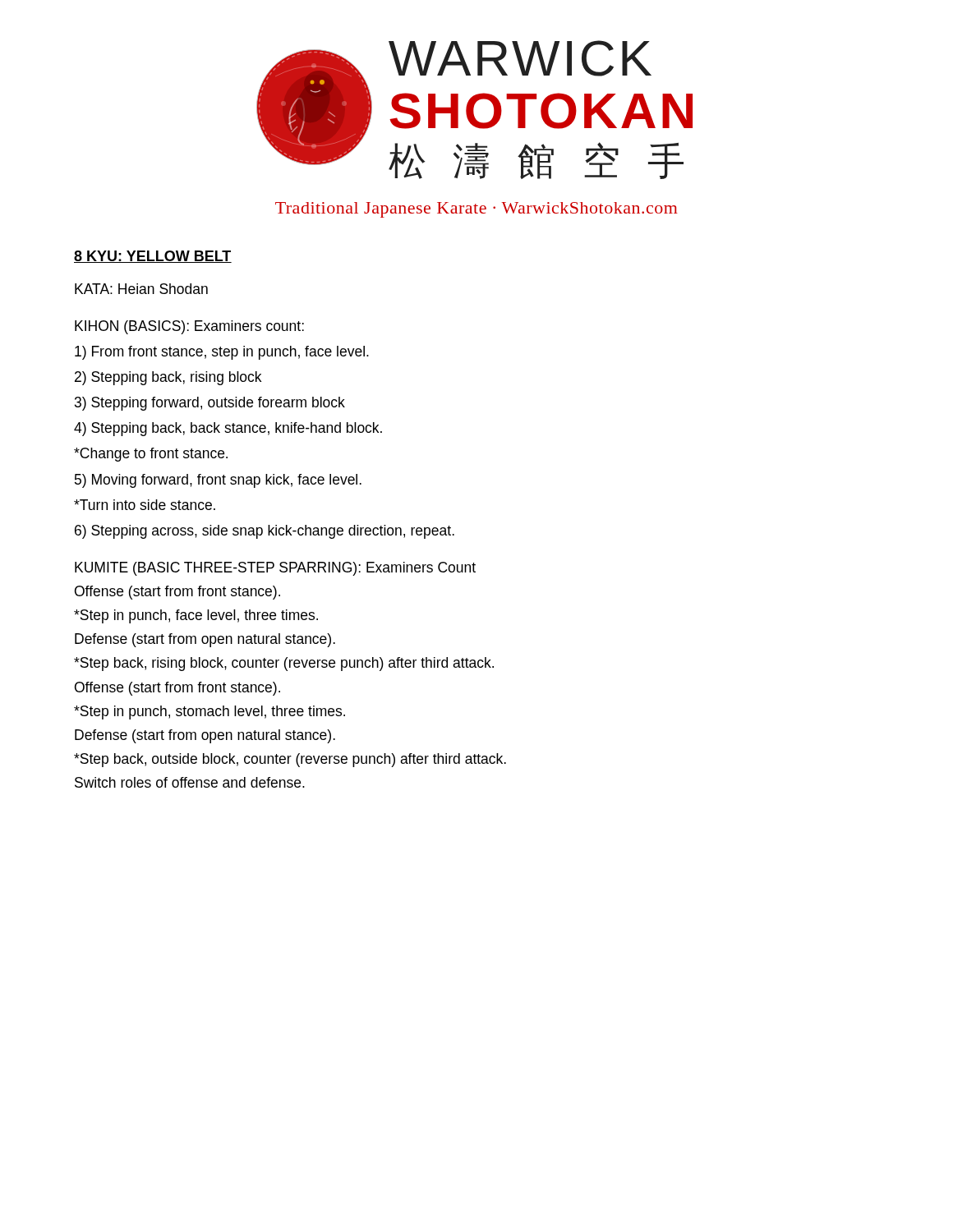The height and width of the screenshot is (1232, 953).
Task: Find the block on this page that starts "KIHON (BASICS): Examiners count:"
Action: click(x=189, y=327)
